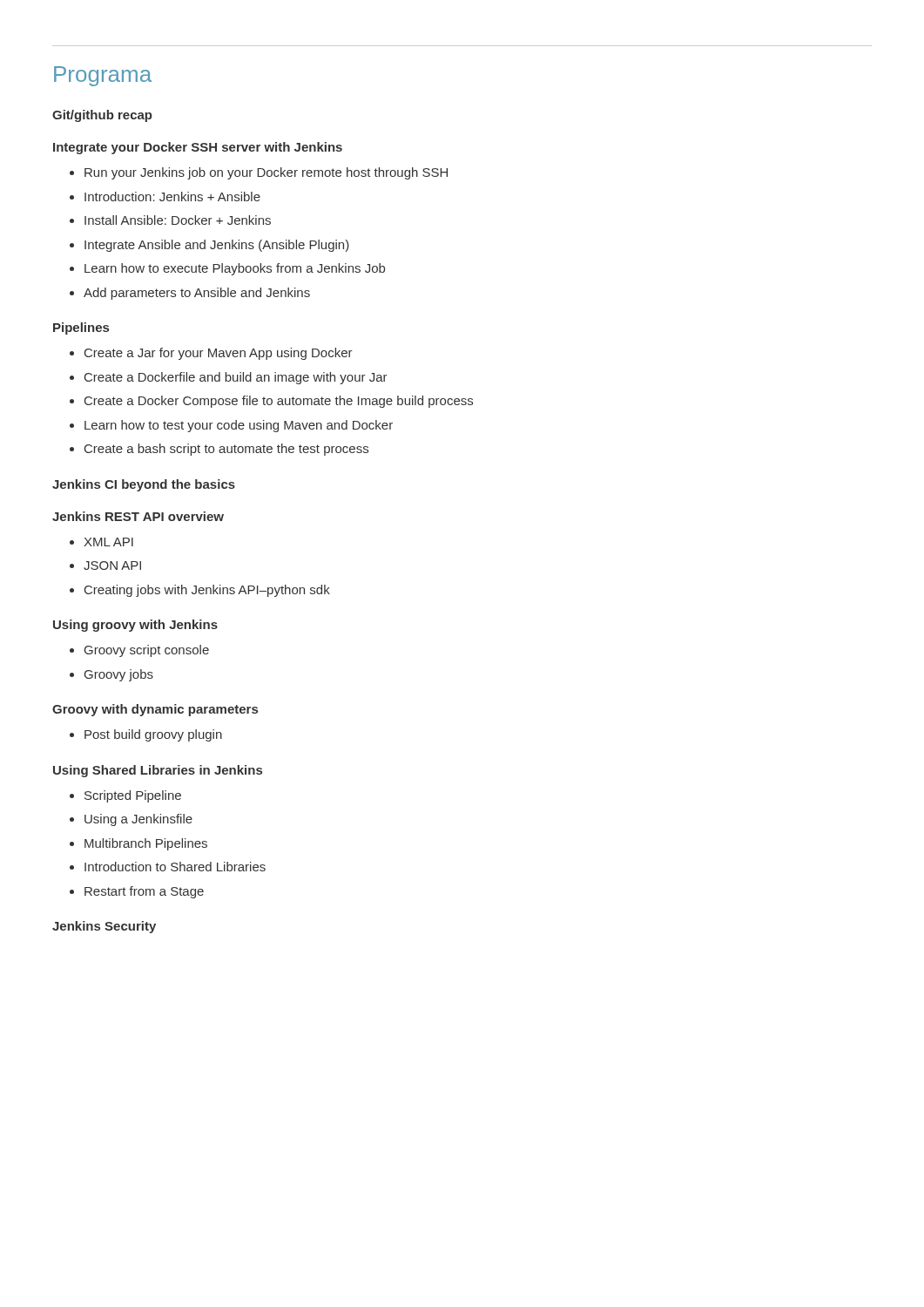Click on the section header with the text "Using groovy with"

[x=135, y=626]
